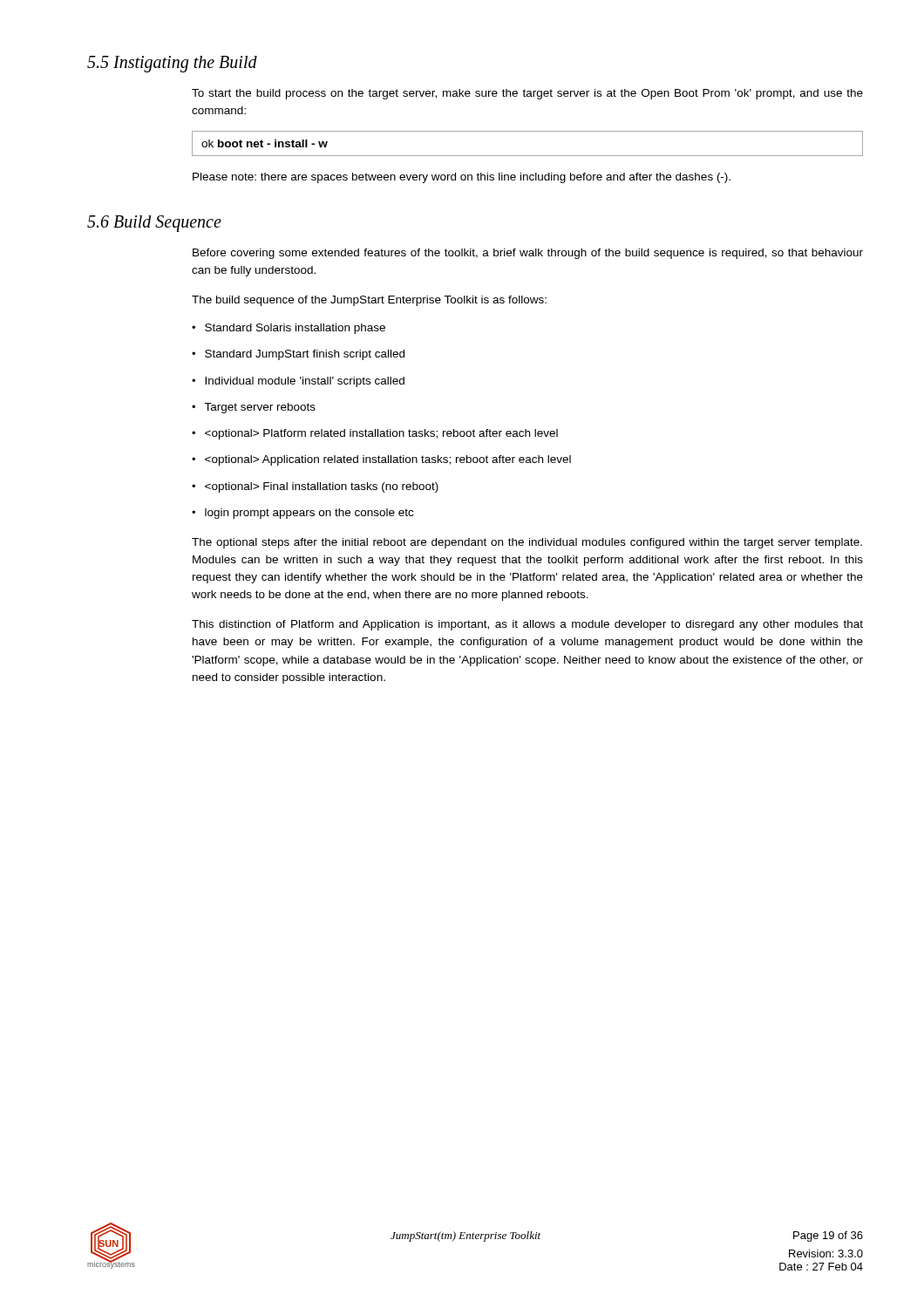Click on the list item containing "• Standard JumpStart finish script"
Viewport: 924px width, 1308px height.
(x=298, y=354)
